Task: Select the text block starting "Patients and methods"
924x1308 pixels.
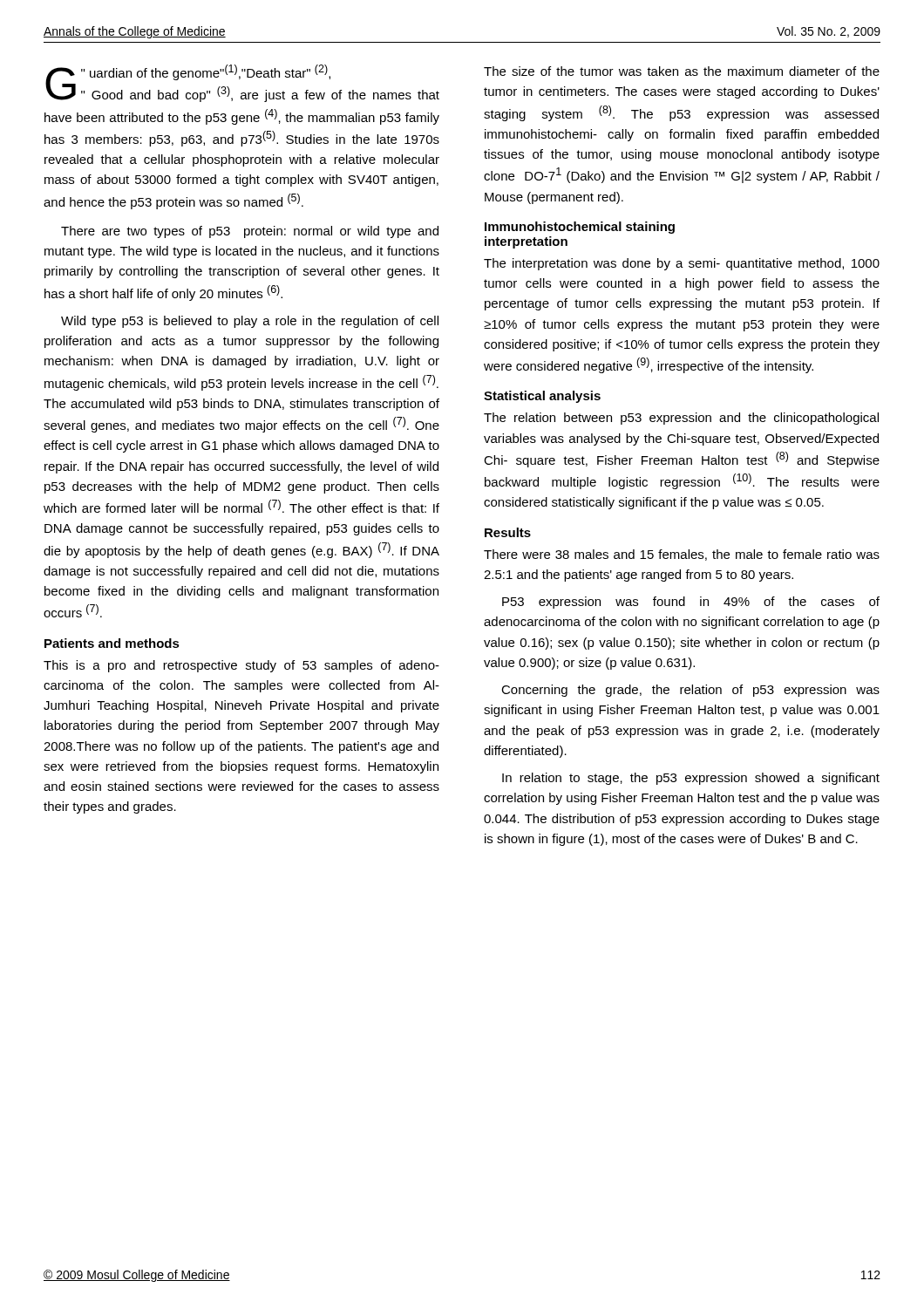Action: [112, 643]
